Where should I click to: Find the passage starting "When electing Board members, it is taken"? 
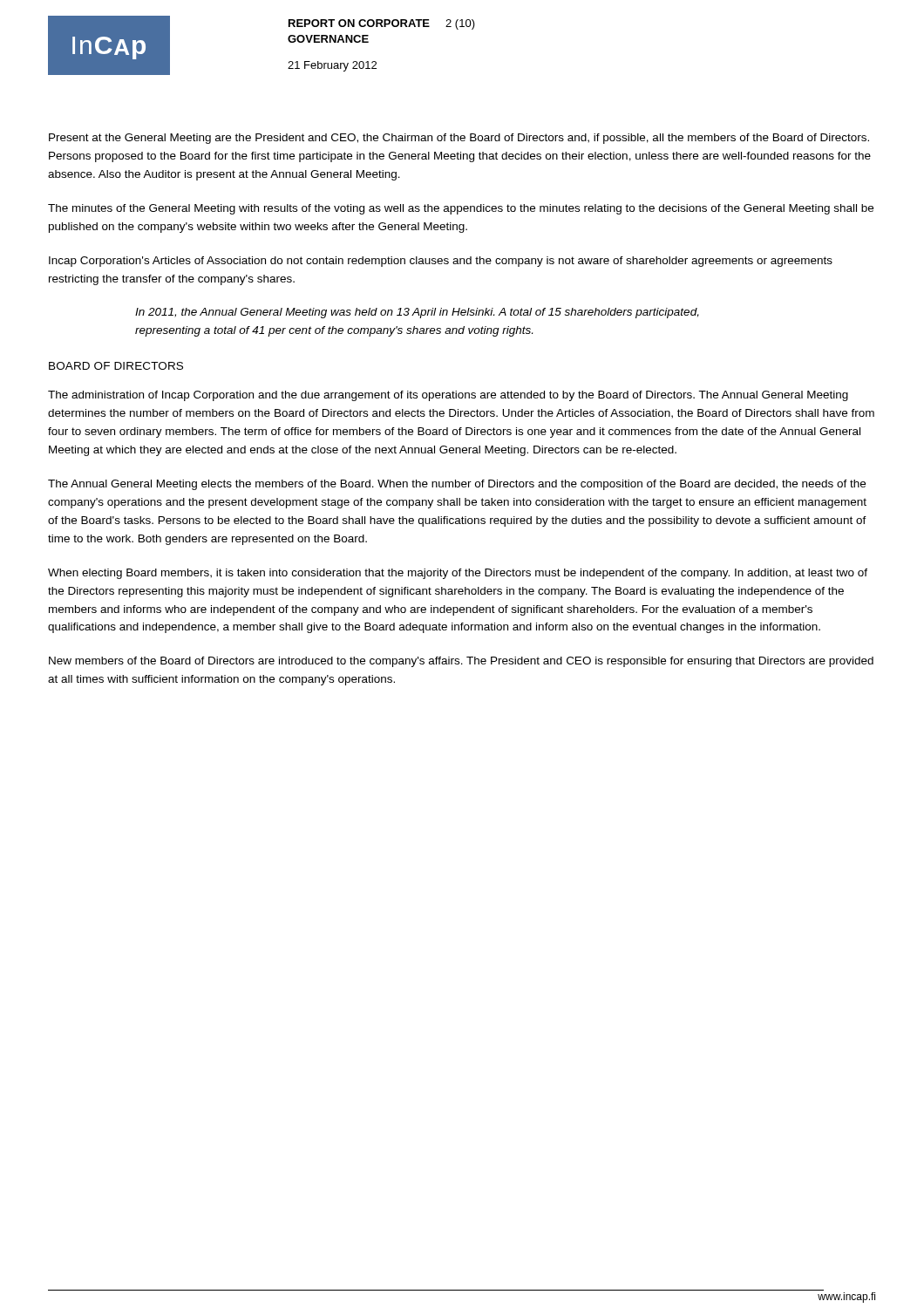tap(458, 600)
